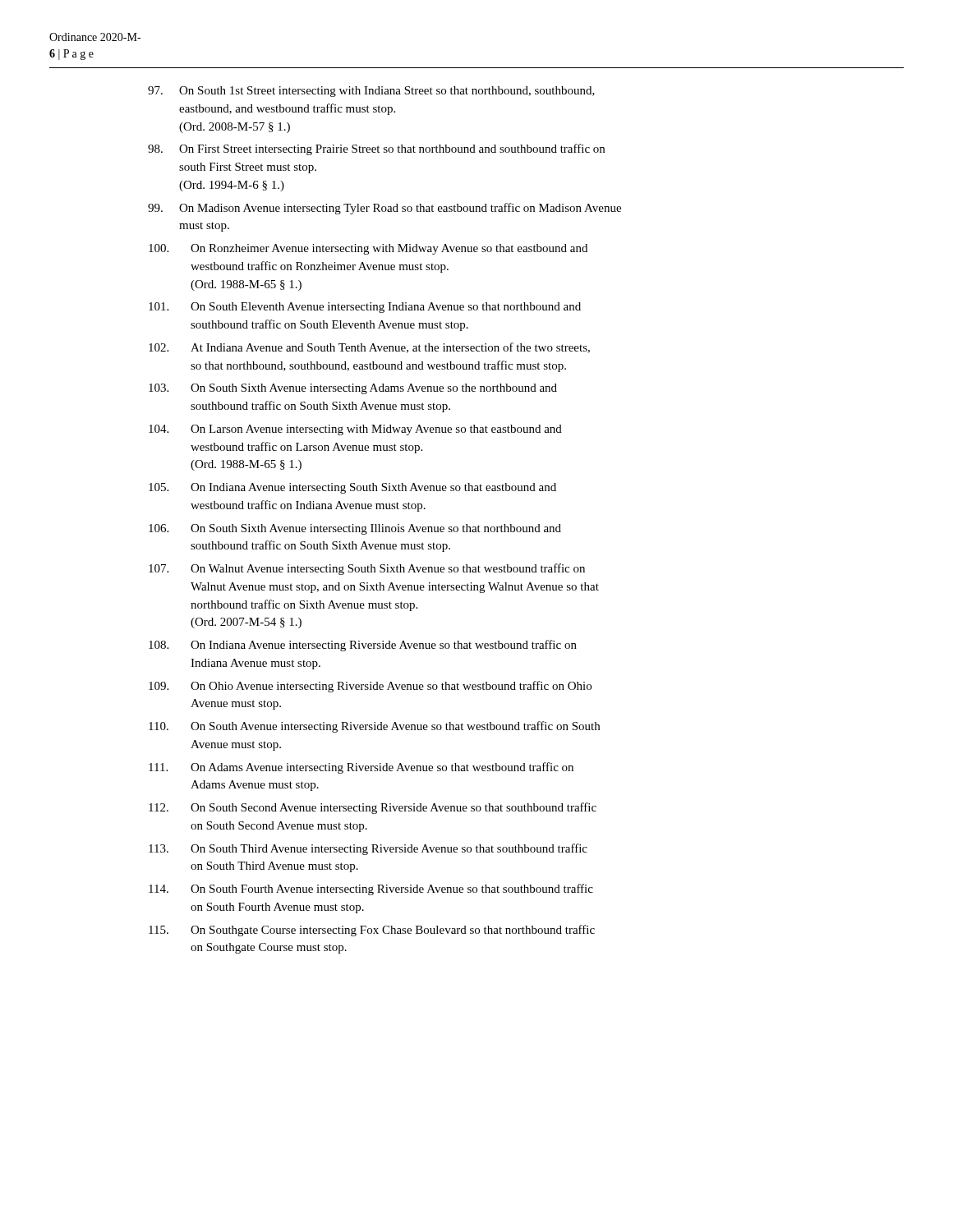
Task: Find the block starting "113. On South Third Avenue"
Action: (x=501, y=858)
